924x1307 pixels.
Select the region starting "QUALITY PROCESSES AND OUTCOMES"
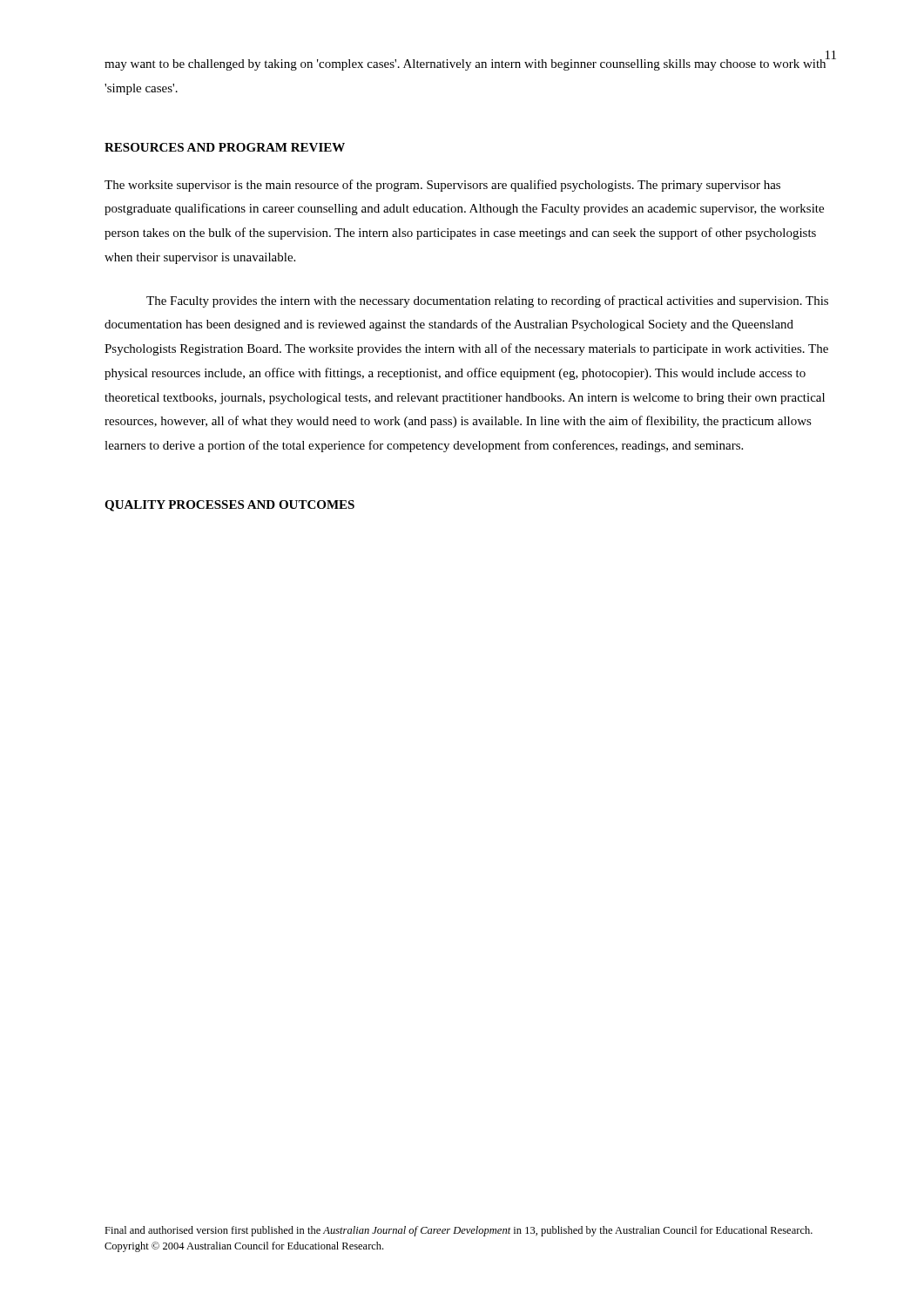230,504
